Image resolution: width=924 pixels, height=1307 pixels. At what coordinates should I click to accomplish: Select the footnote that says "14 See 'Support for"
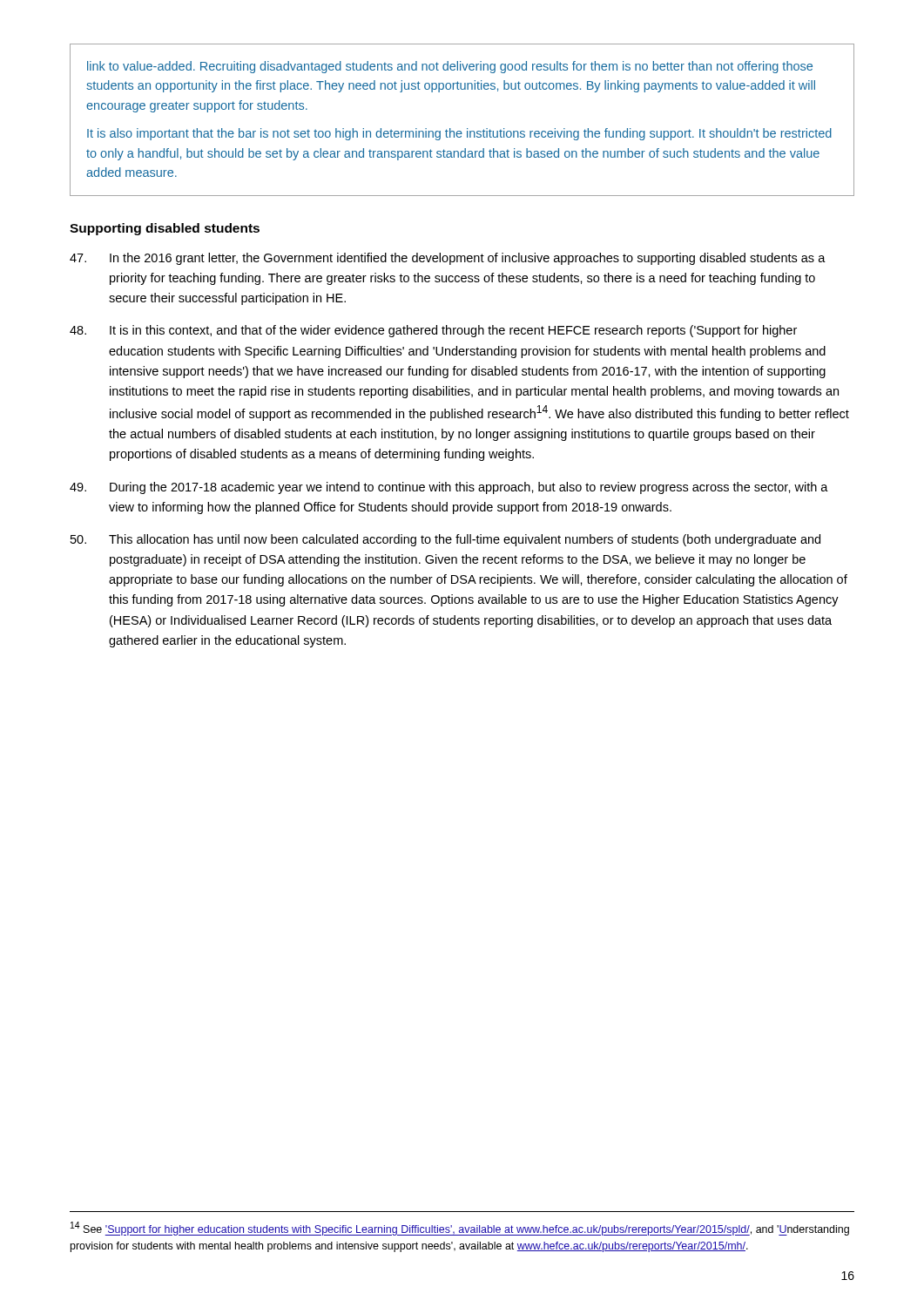point(460,1237)
